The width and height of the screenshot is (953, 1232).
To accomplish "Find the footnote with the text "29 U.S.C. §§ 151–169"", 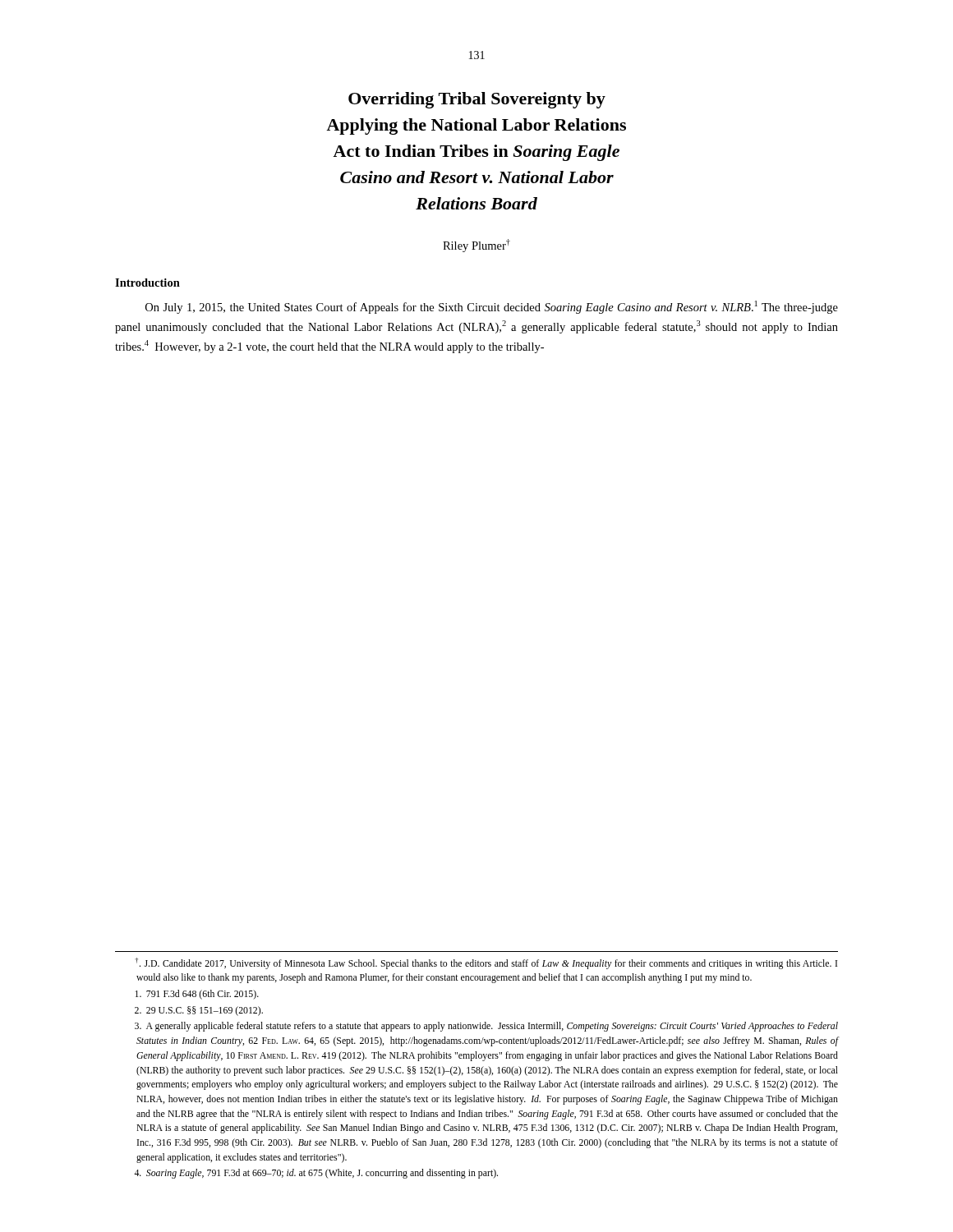I will (x=199, y=1011).
